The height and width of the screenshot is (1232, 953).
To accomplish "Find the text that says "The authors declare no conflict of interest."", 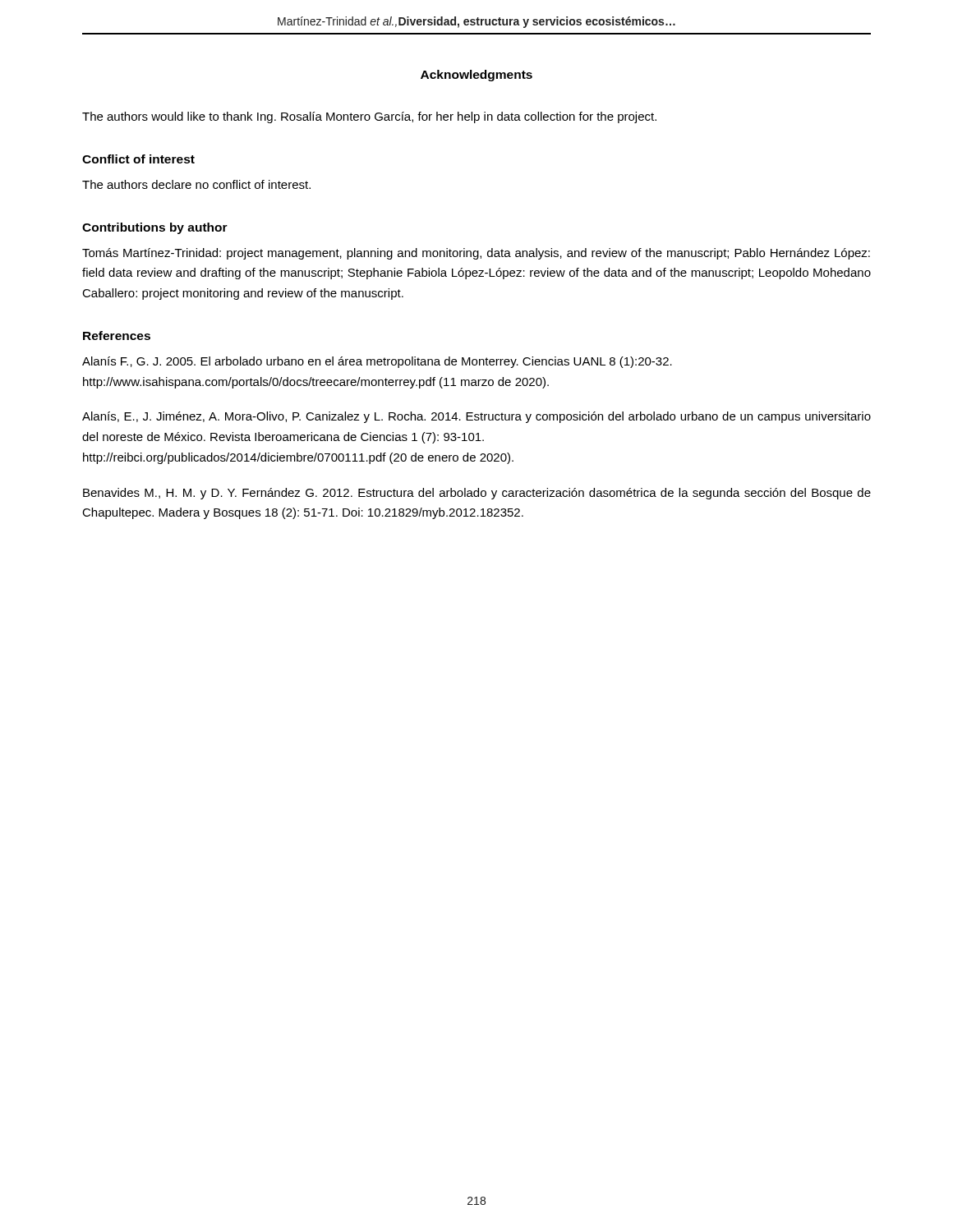I will pyautogui.click(x=197, y=184).
